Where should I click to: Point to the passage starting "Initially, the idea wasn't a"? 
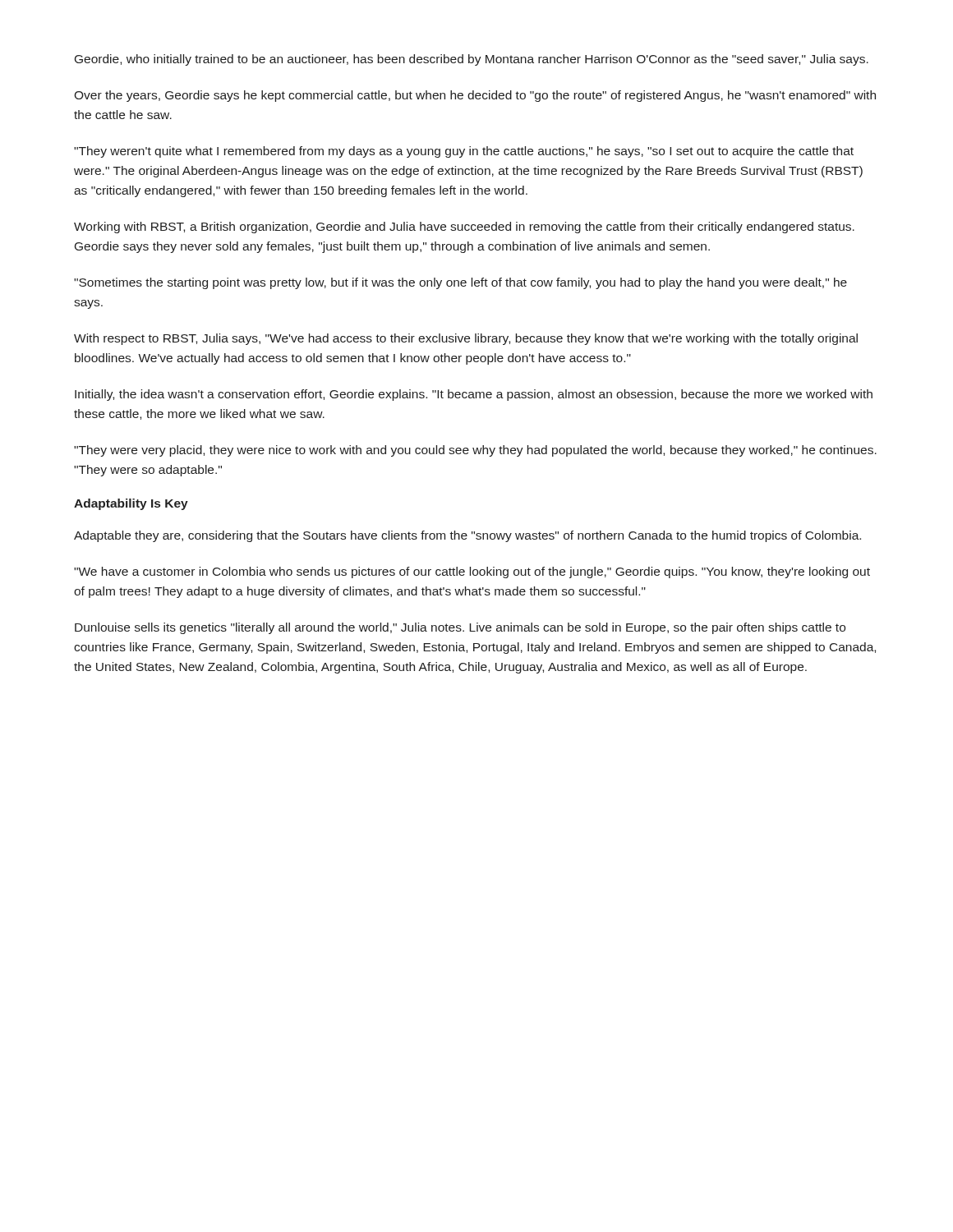[474, 404]
